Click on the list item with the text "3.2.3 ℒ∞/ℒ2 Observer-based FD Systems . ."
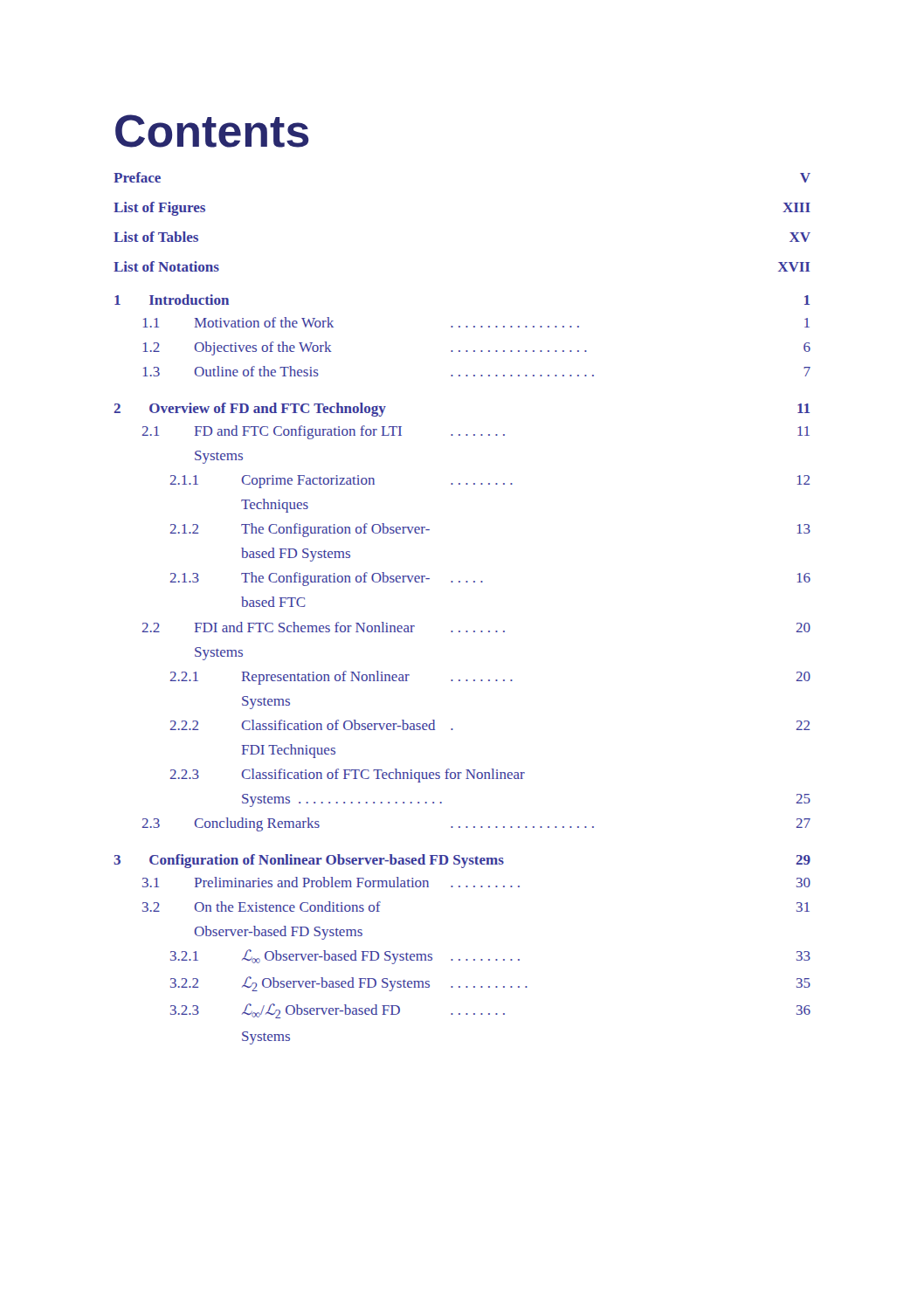Image resolution: width=924 pixels, height=1310 pixels. pos(462,1024)
